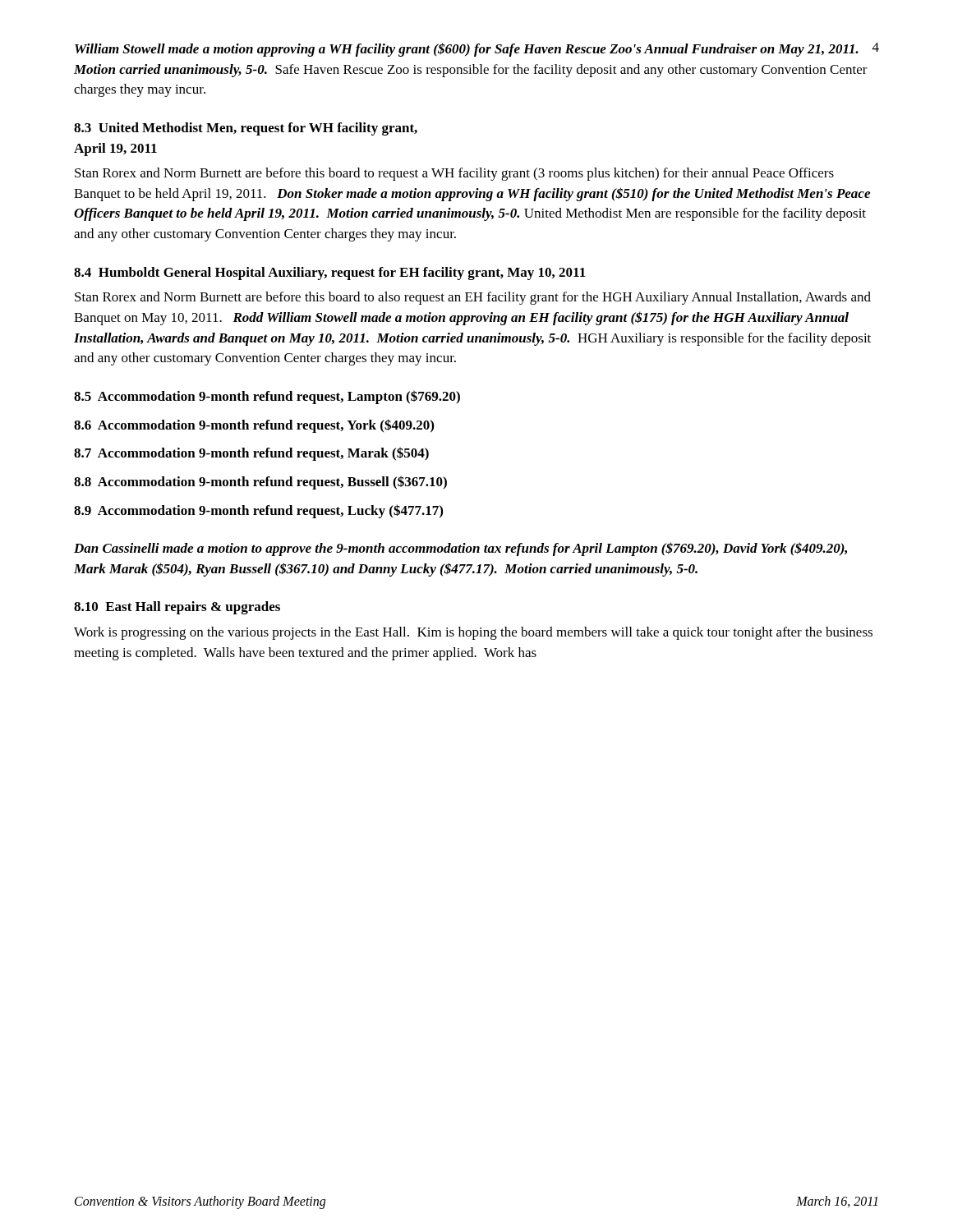The height and width of the screenshot is (1232, 953).
Task: Click where it says "8.8 Accommodation 9-month refund request, Bussell ($367.10)"
Action: 261,482
